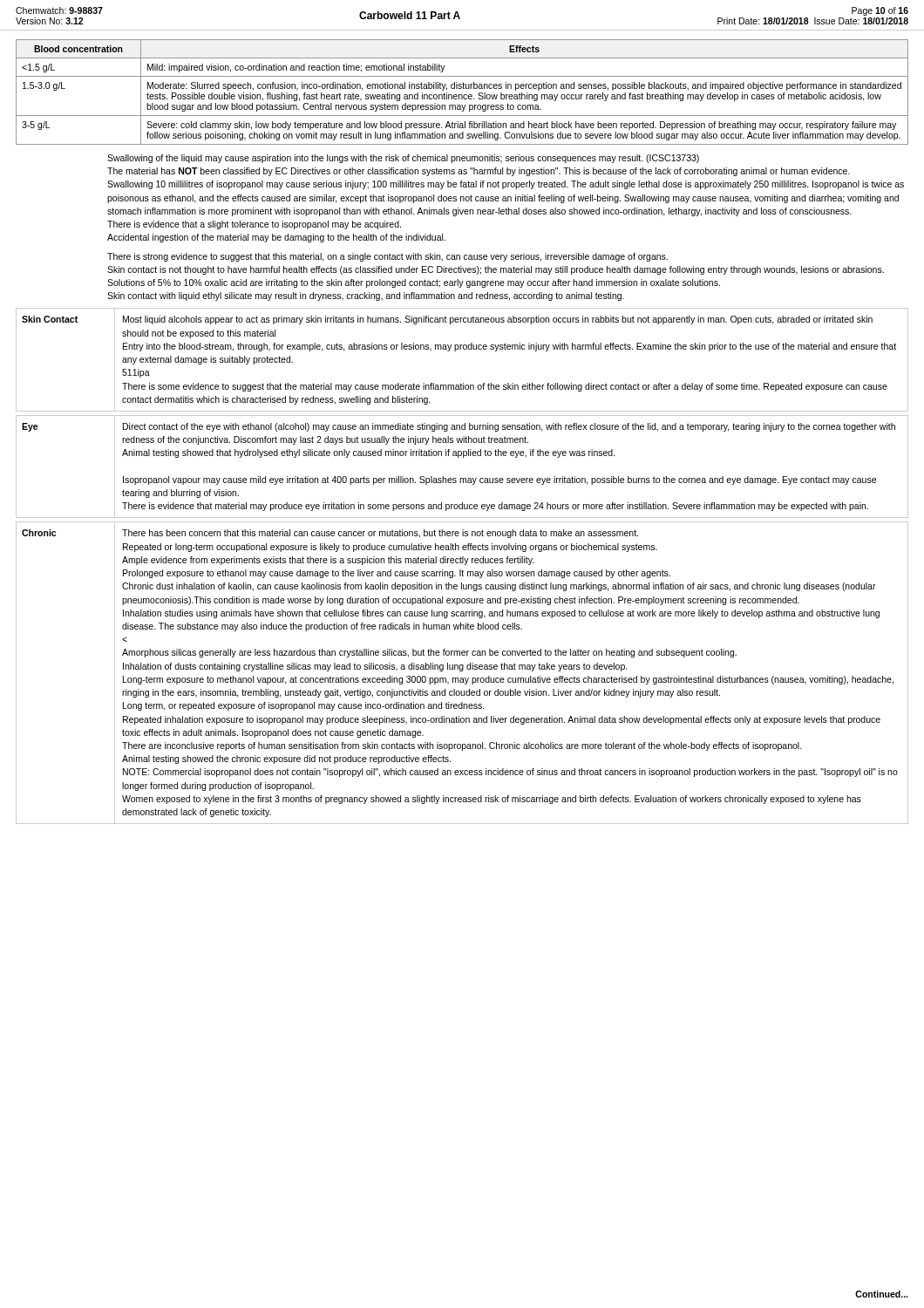The width and height of the screenshot is (924, 1308).
Task: Click on the passage starting "Chronic There has been concern that this material"
Action: click(462, 673)
